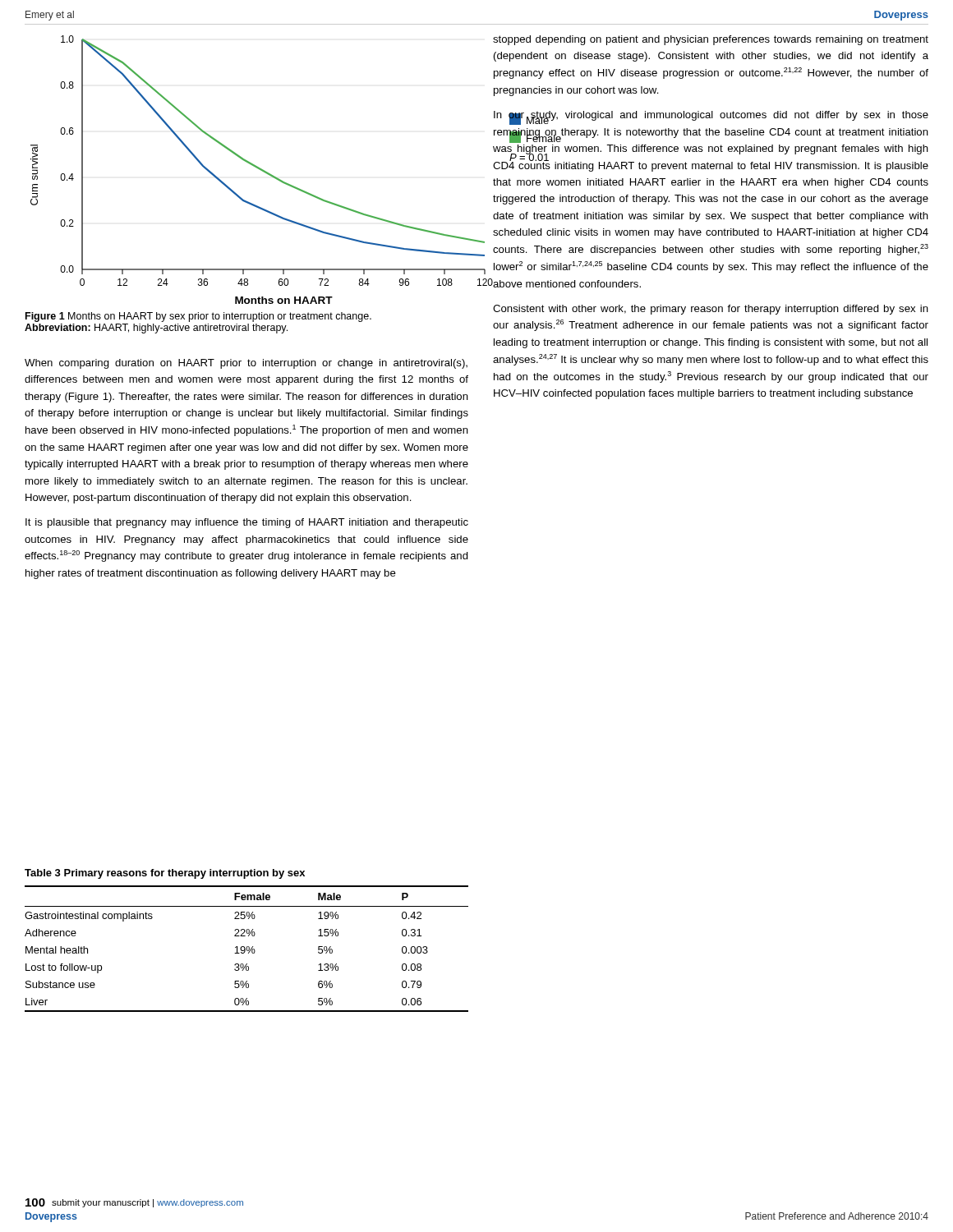The image size is (953, 1232).
Task: Point to the caption beginning "Table 3 Primary reasons for therapy interruption"
Action: tap(165, 873)
